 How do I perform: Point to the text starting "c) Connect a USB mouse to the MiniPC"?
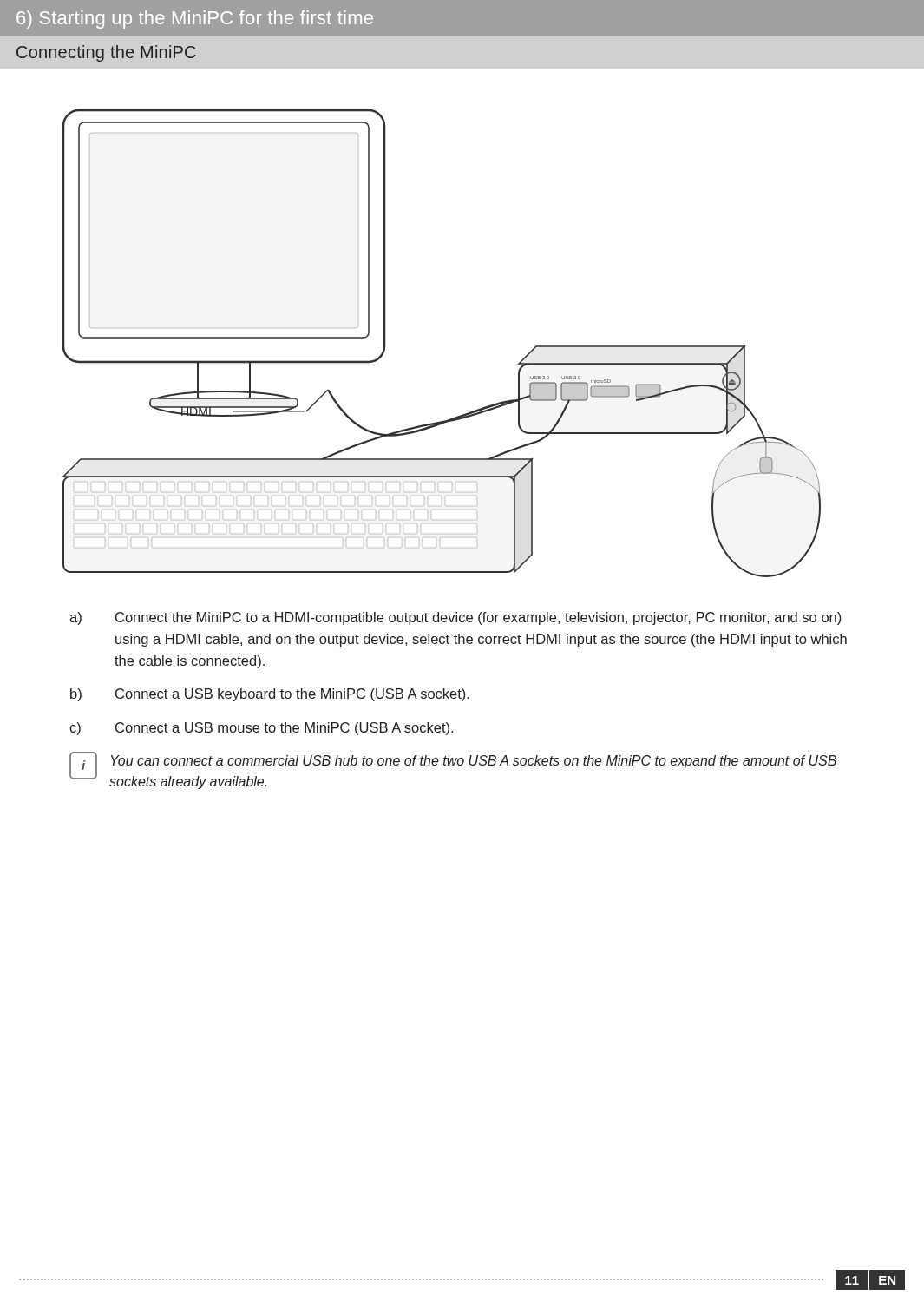[x=462, y=728]
